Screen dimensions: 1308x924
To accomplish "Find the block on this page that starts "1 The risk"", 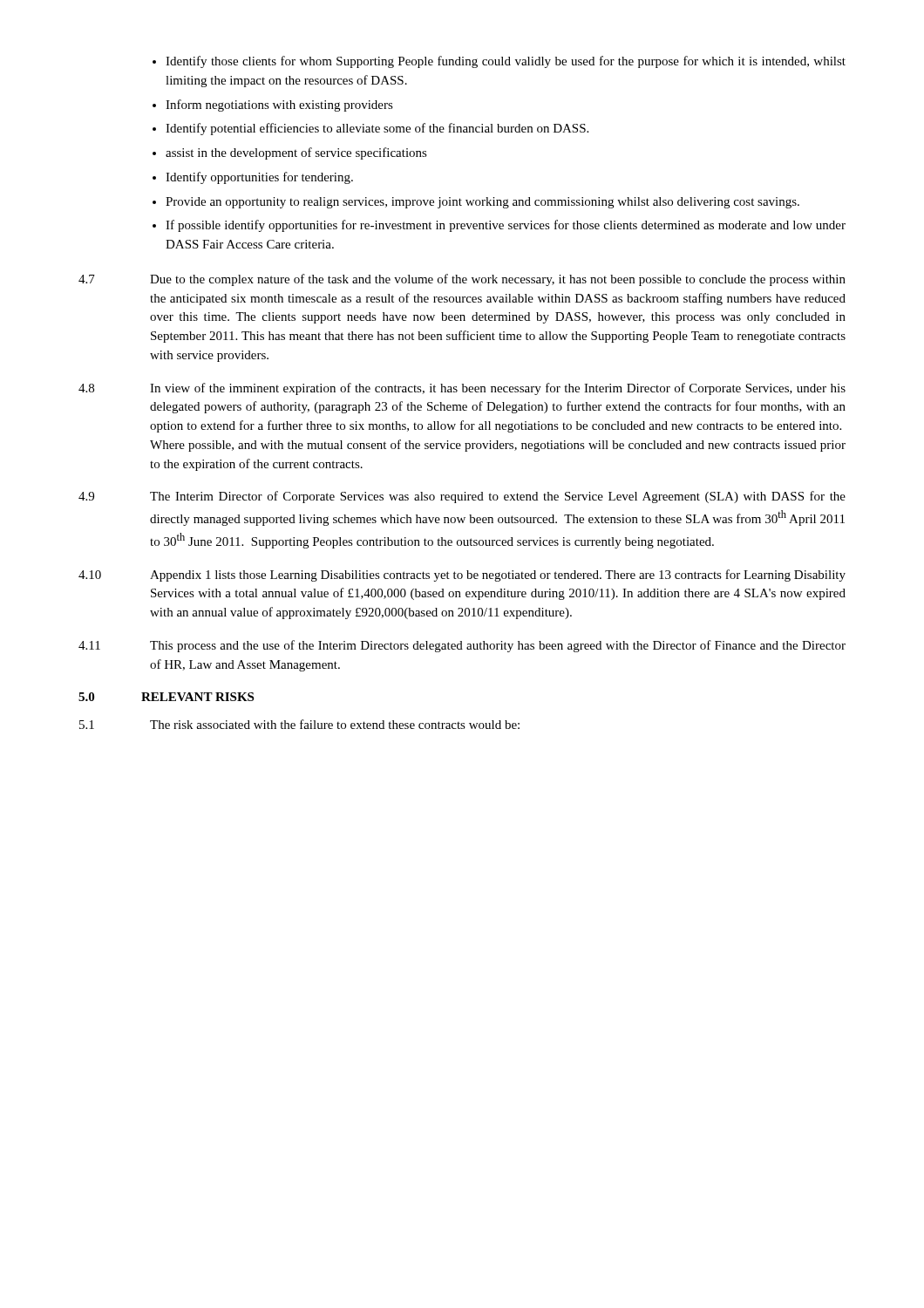I will tap(462, 725).
